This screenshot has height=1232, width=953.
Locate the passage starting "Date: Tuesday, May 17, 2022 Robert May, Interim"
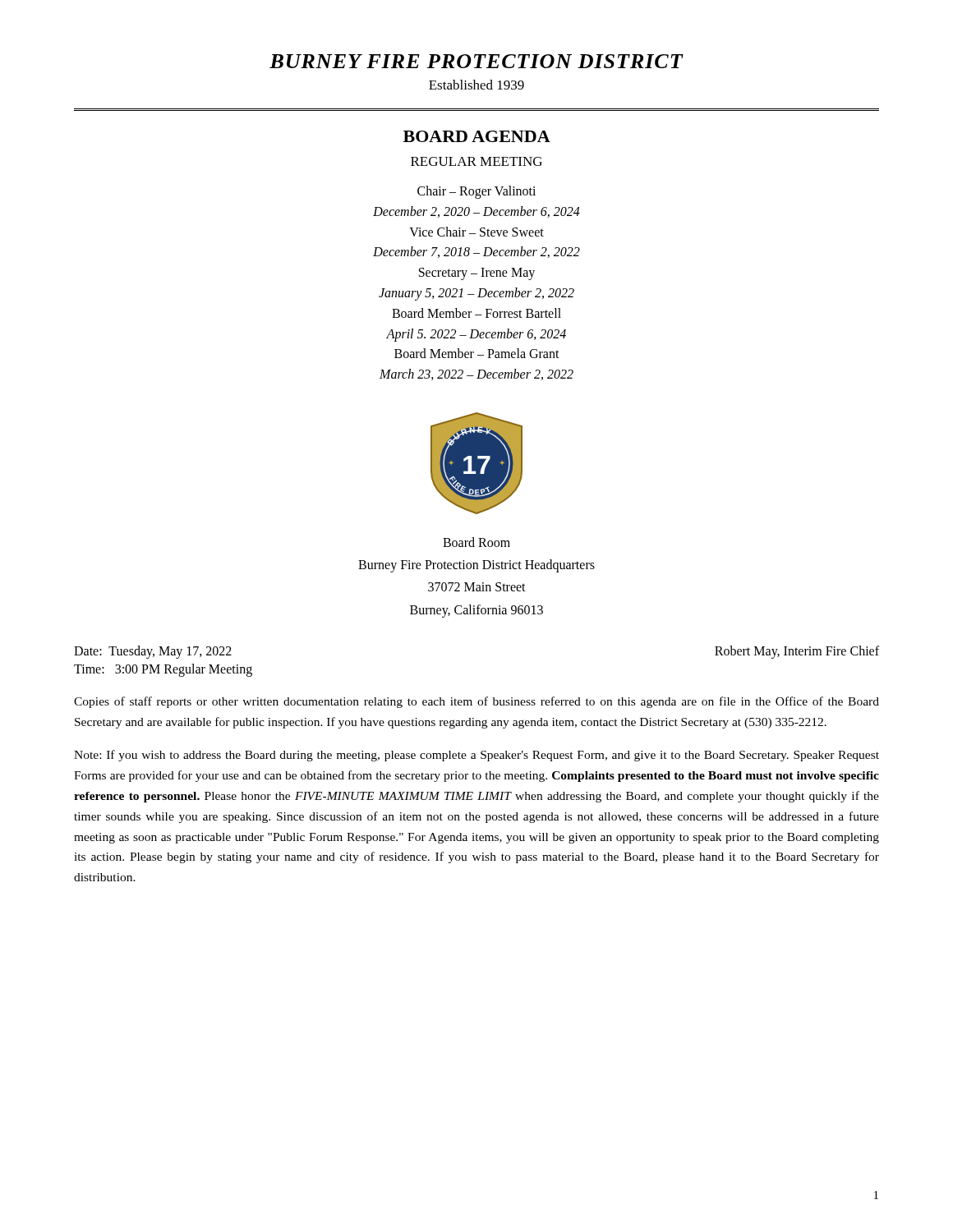click(142, 652)
